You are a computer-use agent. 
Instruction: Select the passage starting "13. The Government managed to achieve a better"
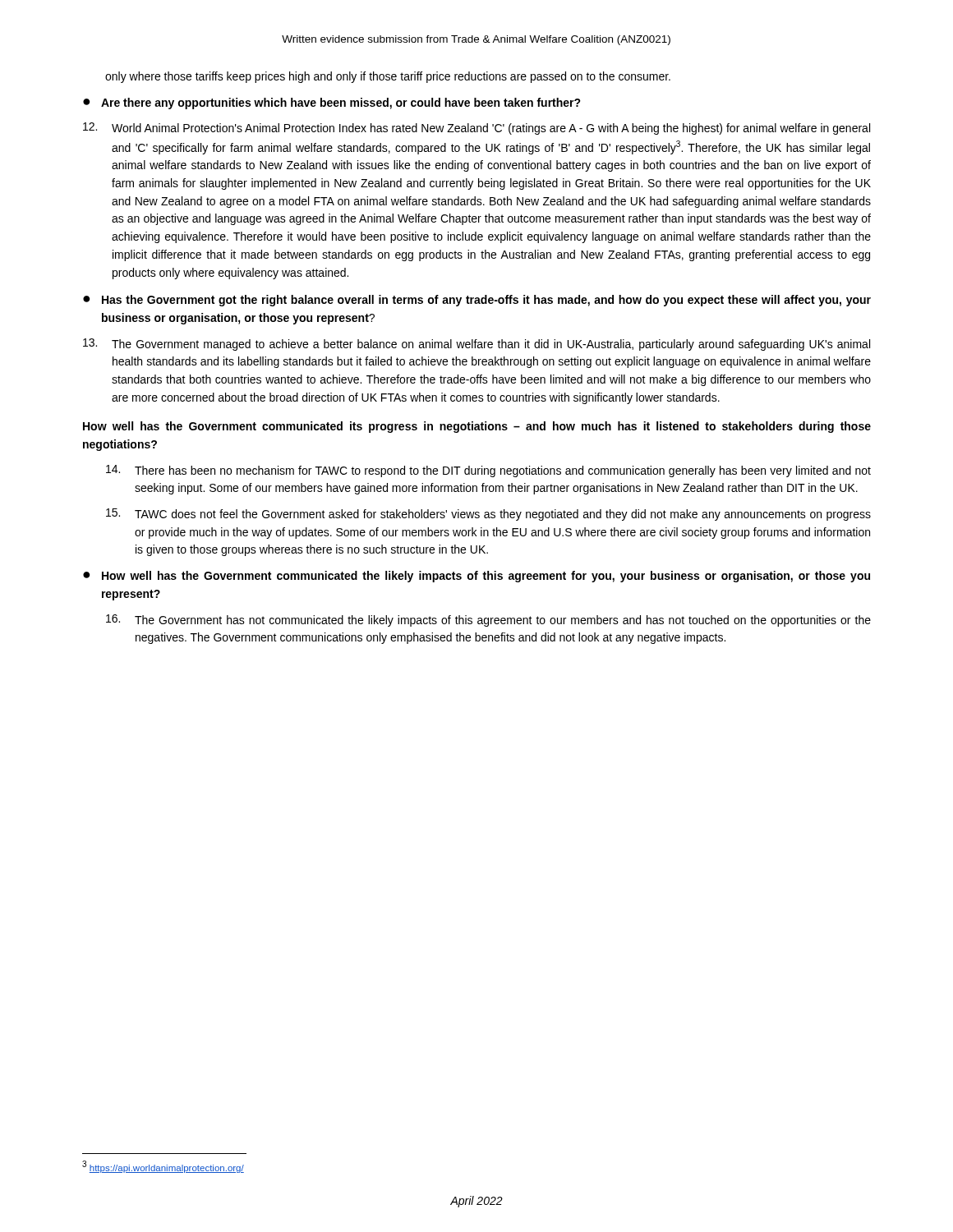click(476, 371)
